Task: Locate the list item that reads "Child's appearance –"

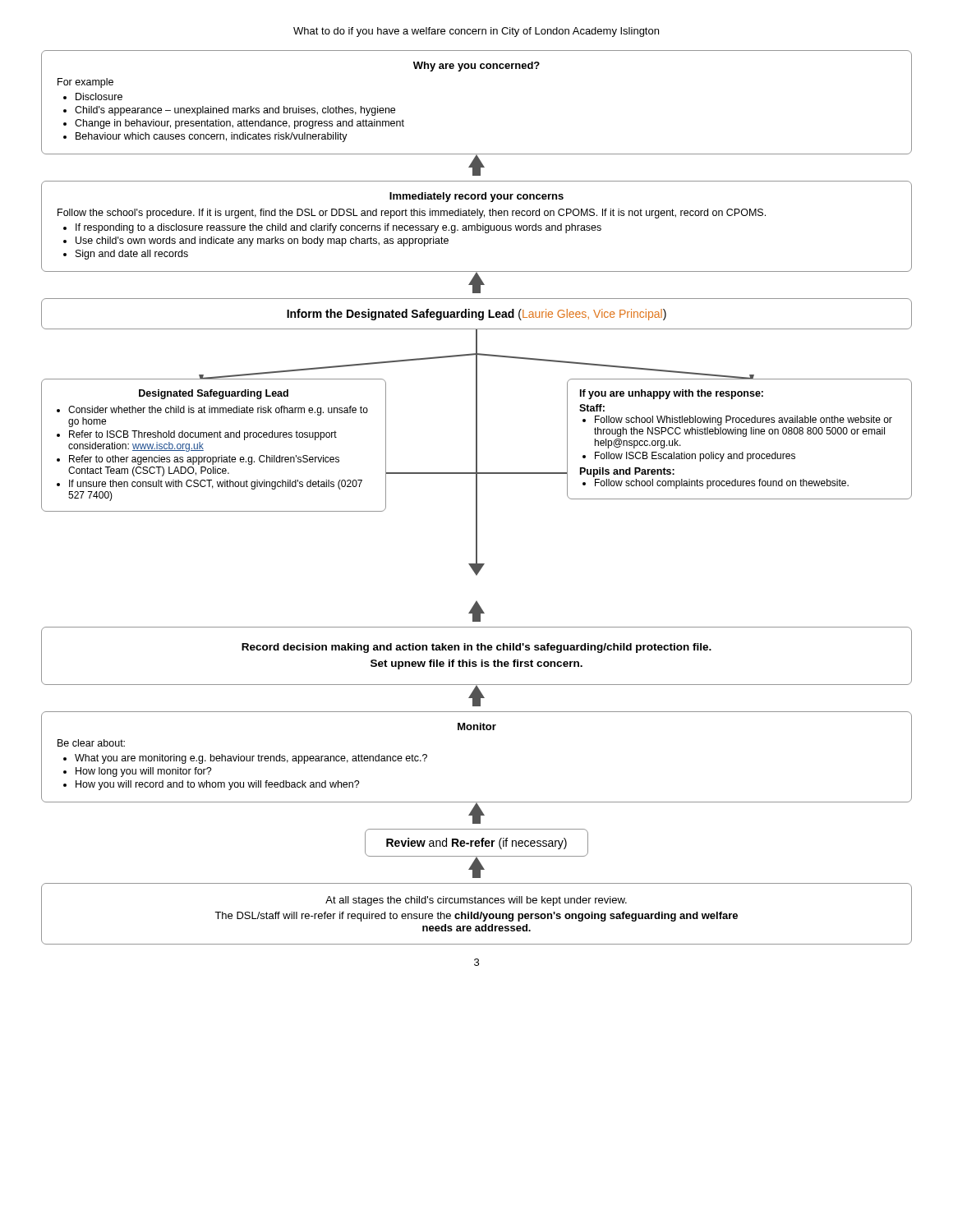Action: [x=235, y=110]
